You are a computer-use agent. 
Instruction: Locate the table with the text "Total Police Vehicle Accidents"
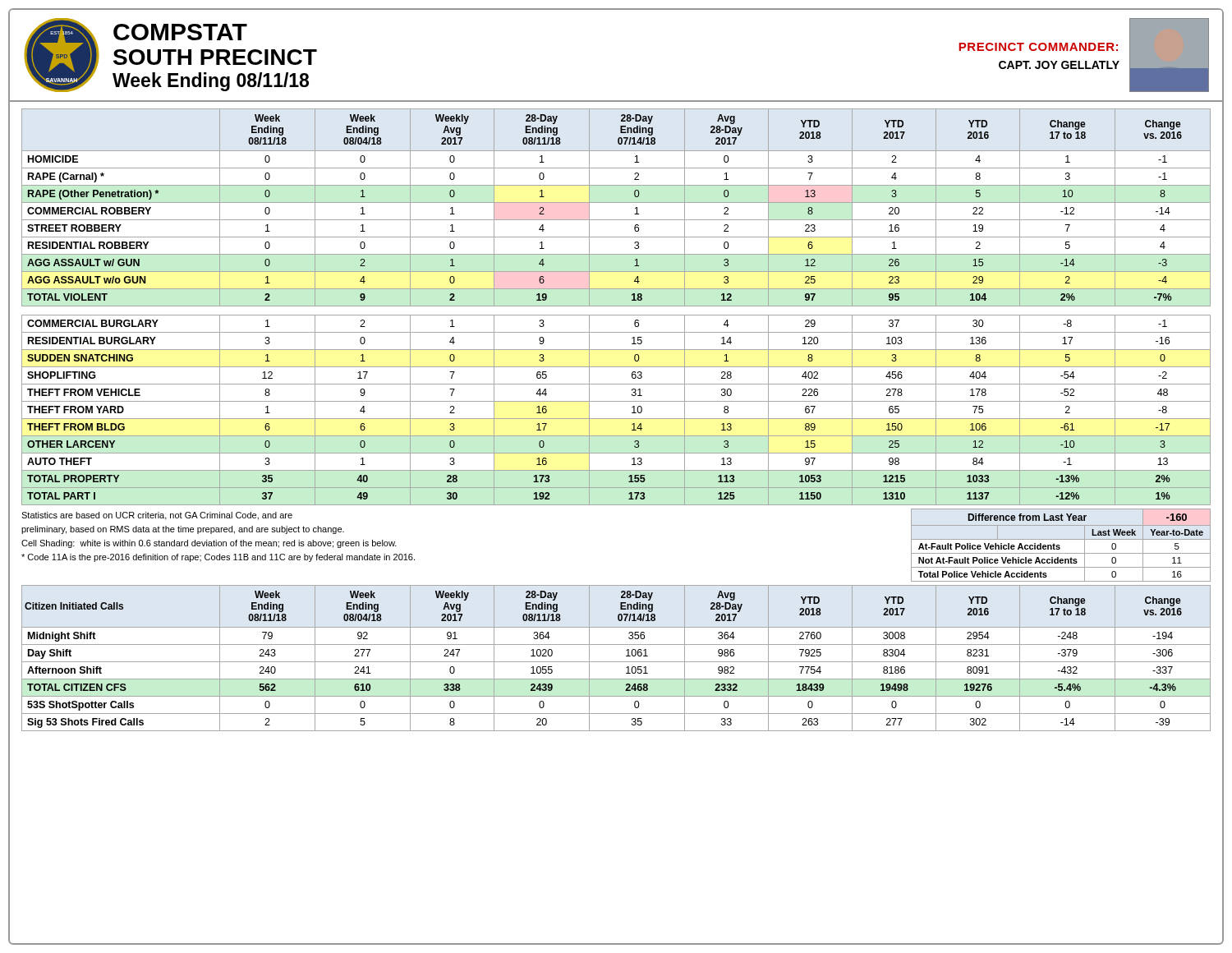(1061, 545)
